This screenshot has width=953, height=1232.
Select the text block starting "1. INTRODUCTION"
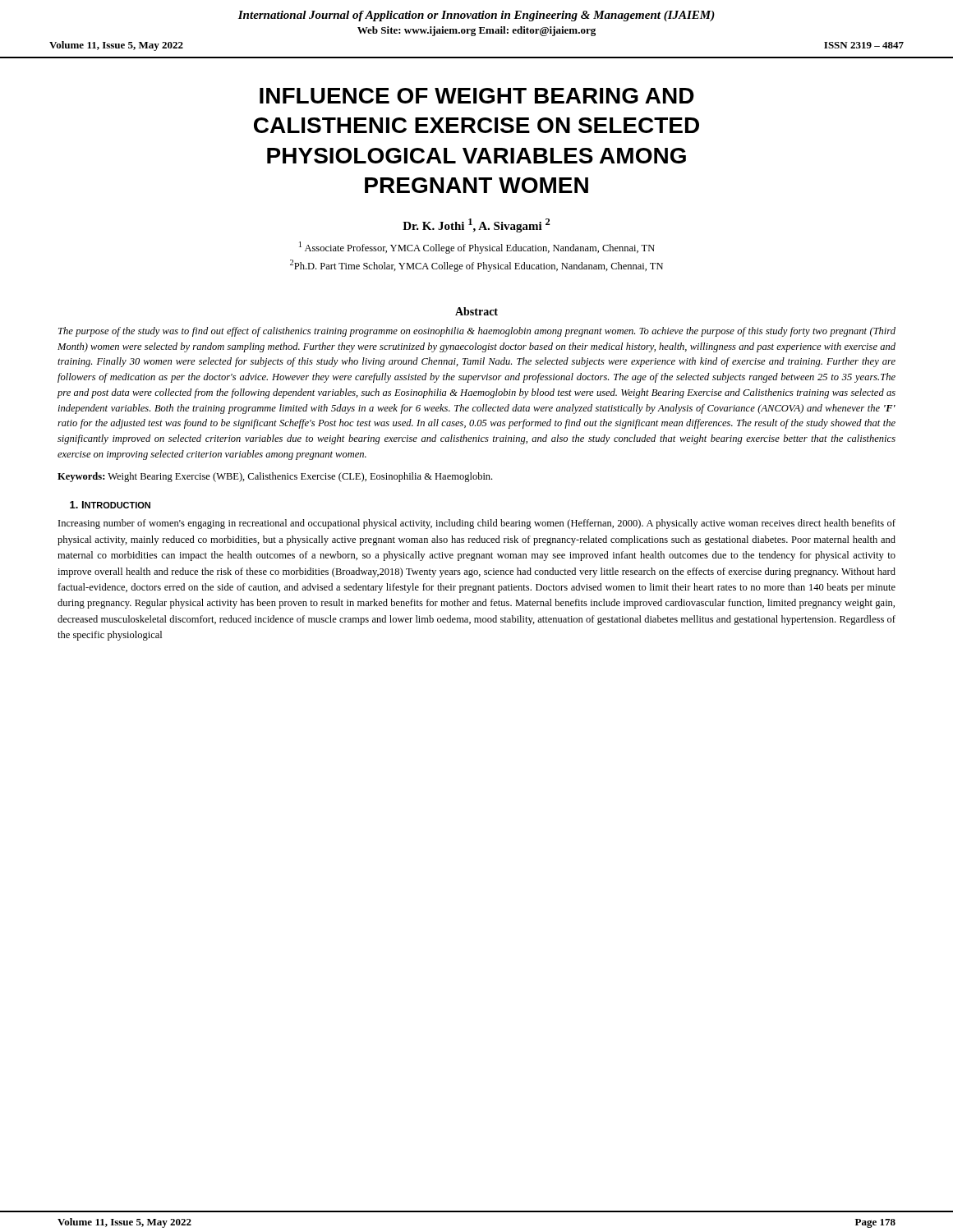pos(104,505)
